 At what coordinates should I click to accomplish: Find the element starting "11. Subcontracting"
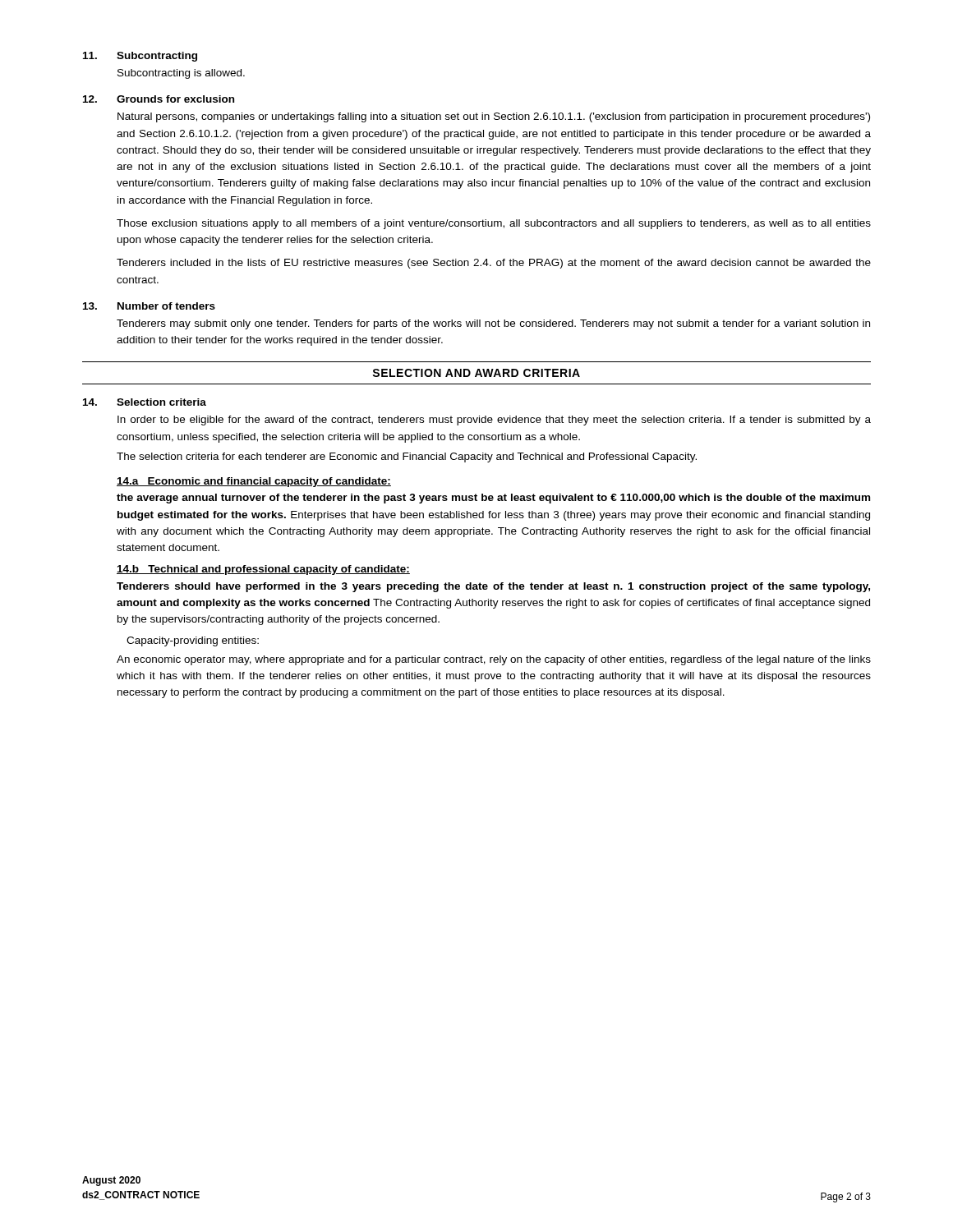140,57
